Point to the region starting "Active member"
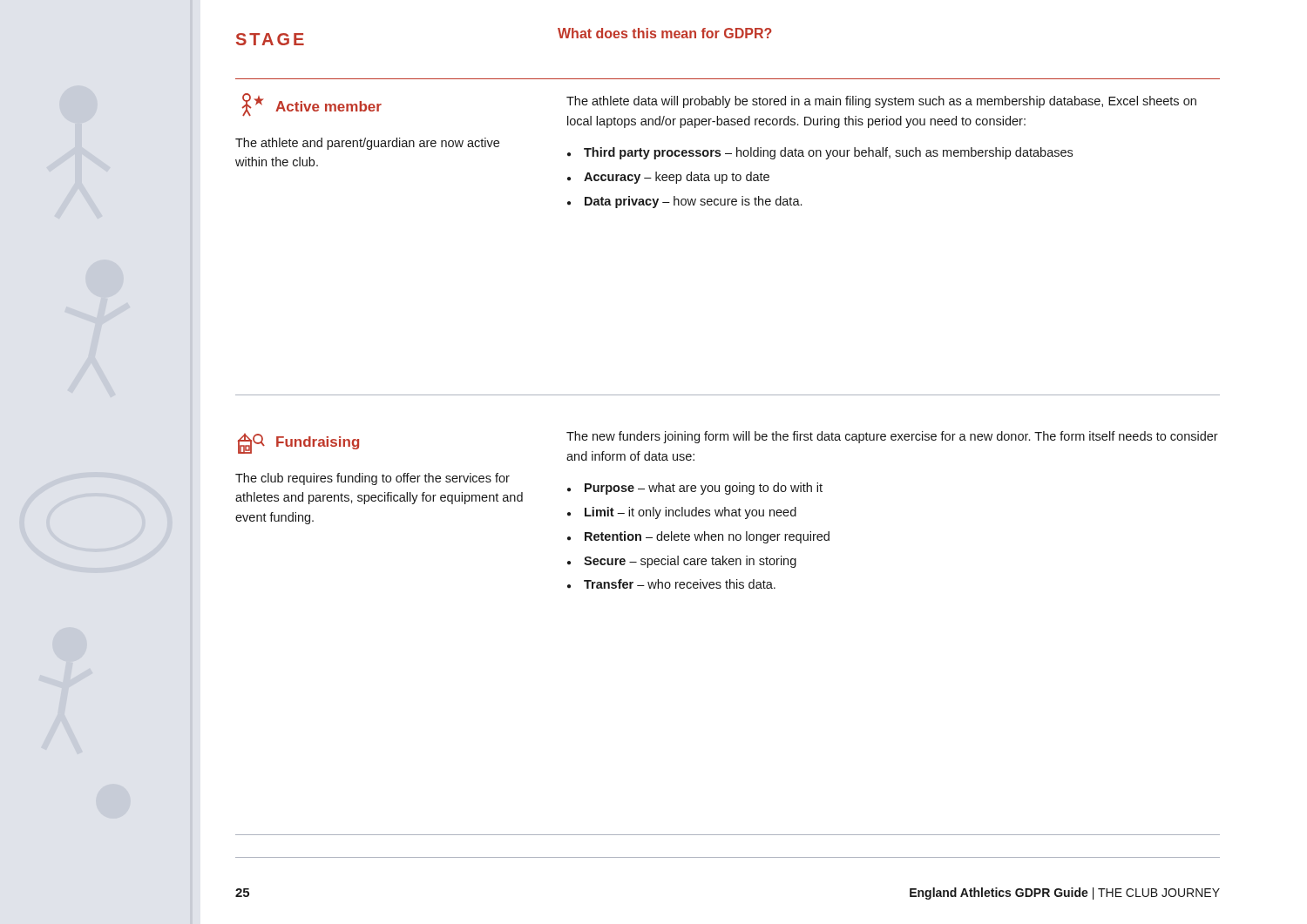The image size is (1307, 924). 308,107
